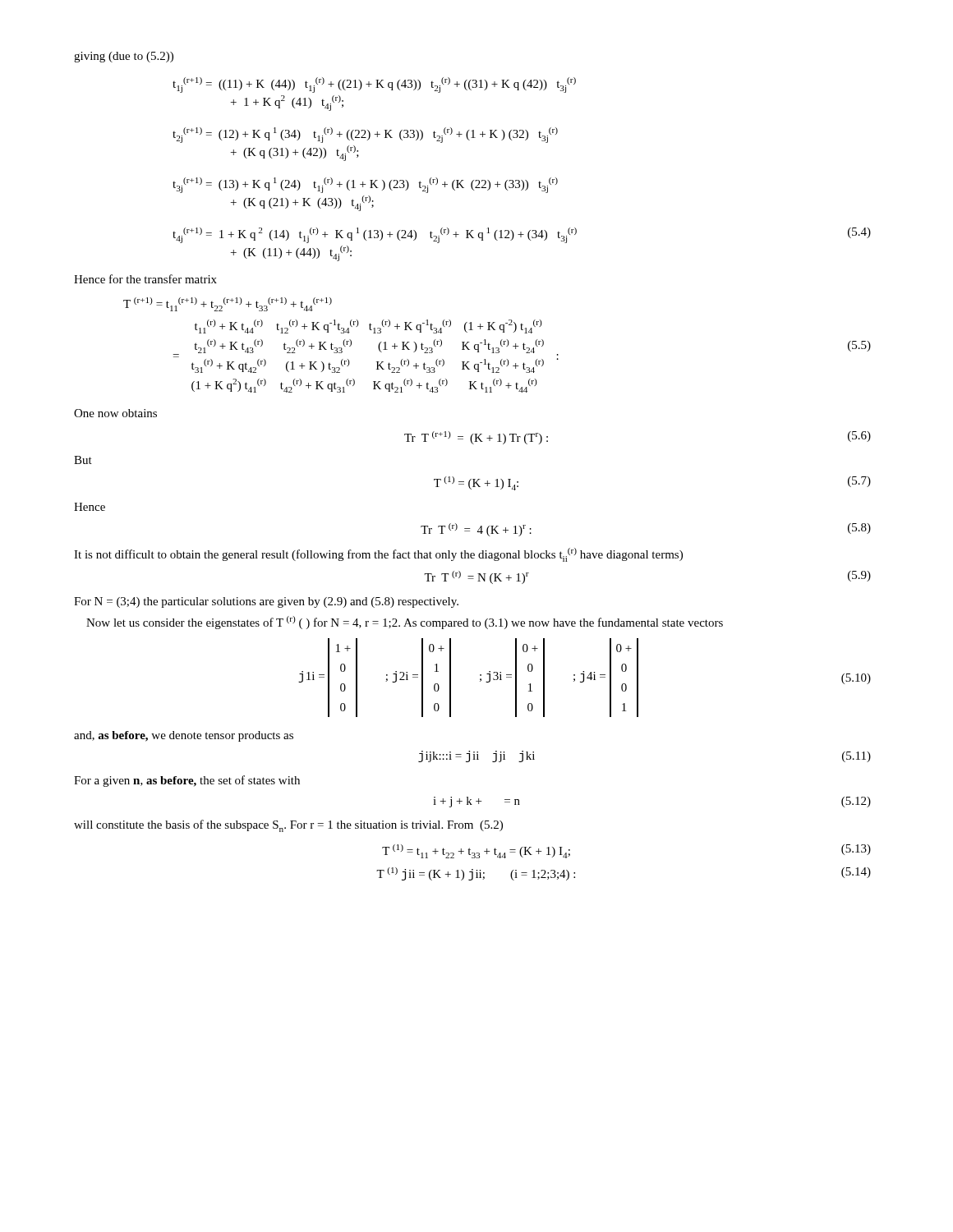Locate the text block that reads "will constitute the basis of"
953x1232 pixels.
289,826
